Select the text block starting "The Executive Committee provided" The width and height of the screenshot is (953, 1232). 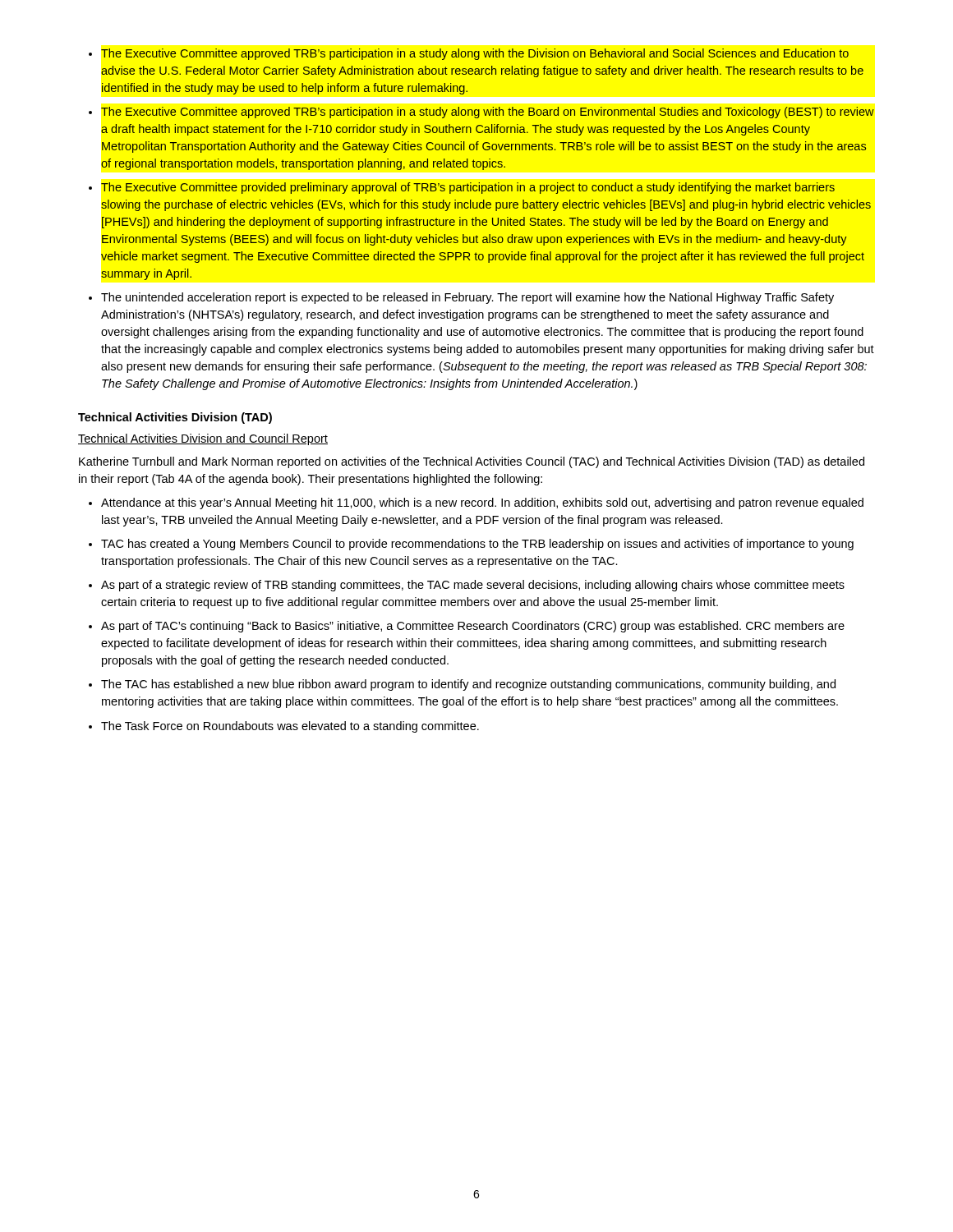click(x=486, y=231)
